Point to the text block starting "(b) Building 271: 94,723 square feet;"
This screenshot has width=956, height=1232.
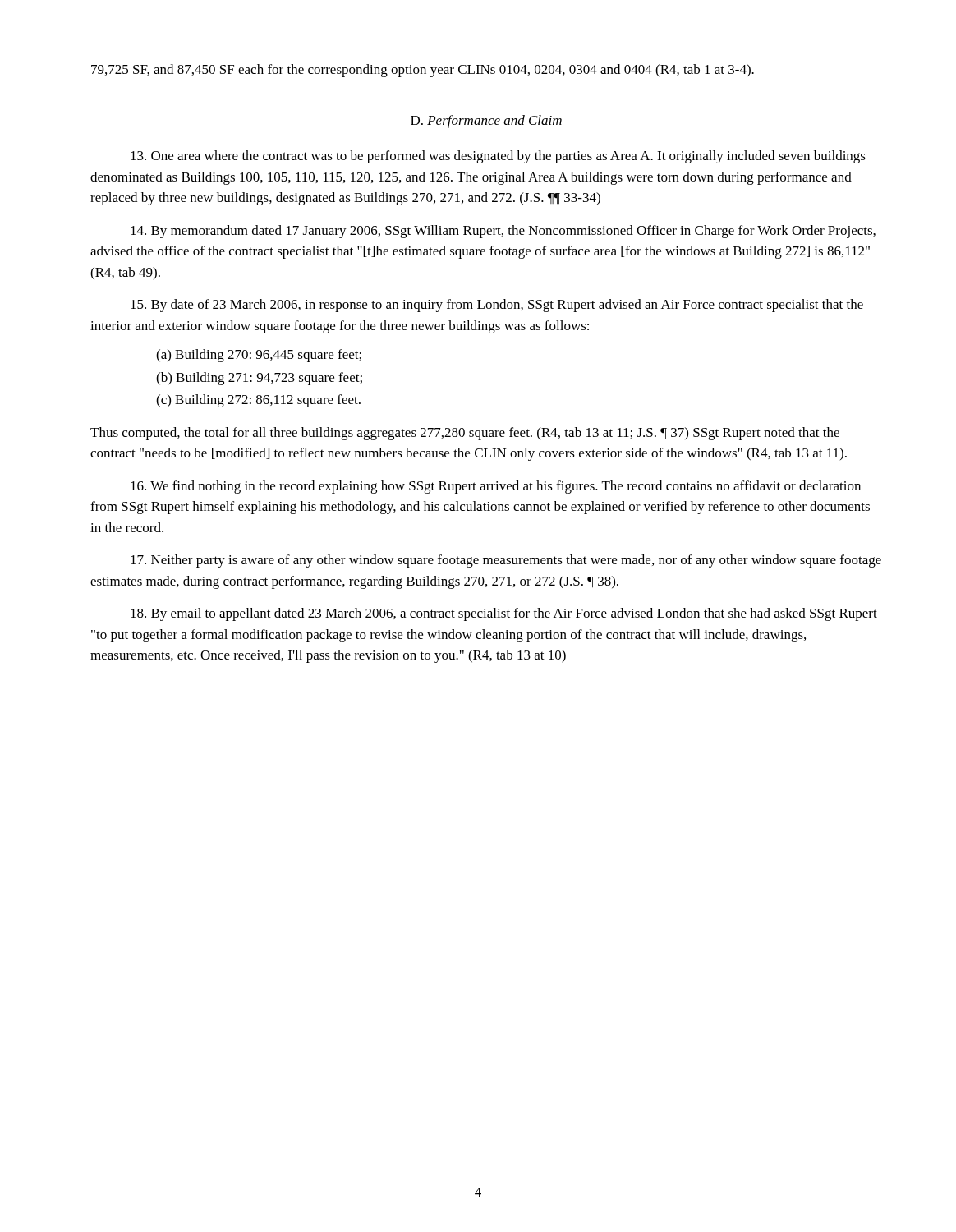259,379
